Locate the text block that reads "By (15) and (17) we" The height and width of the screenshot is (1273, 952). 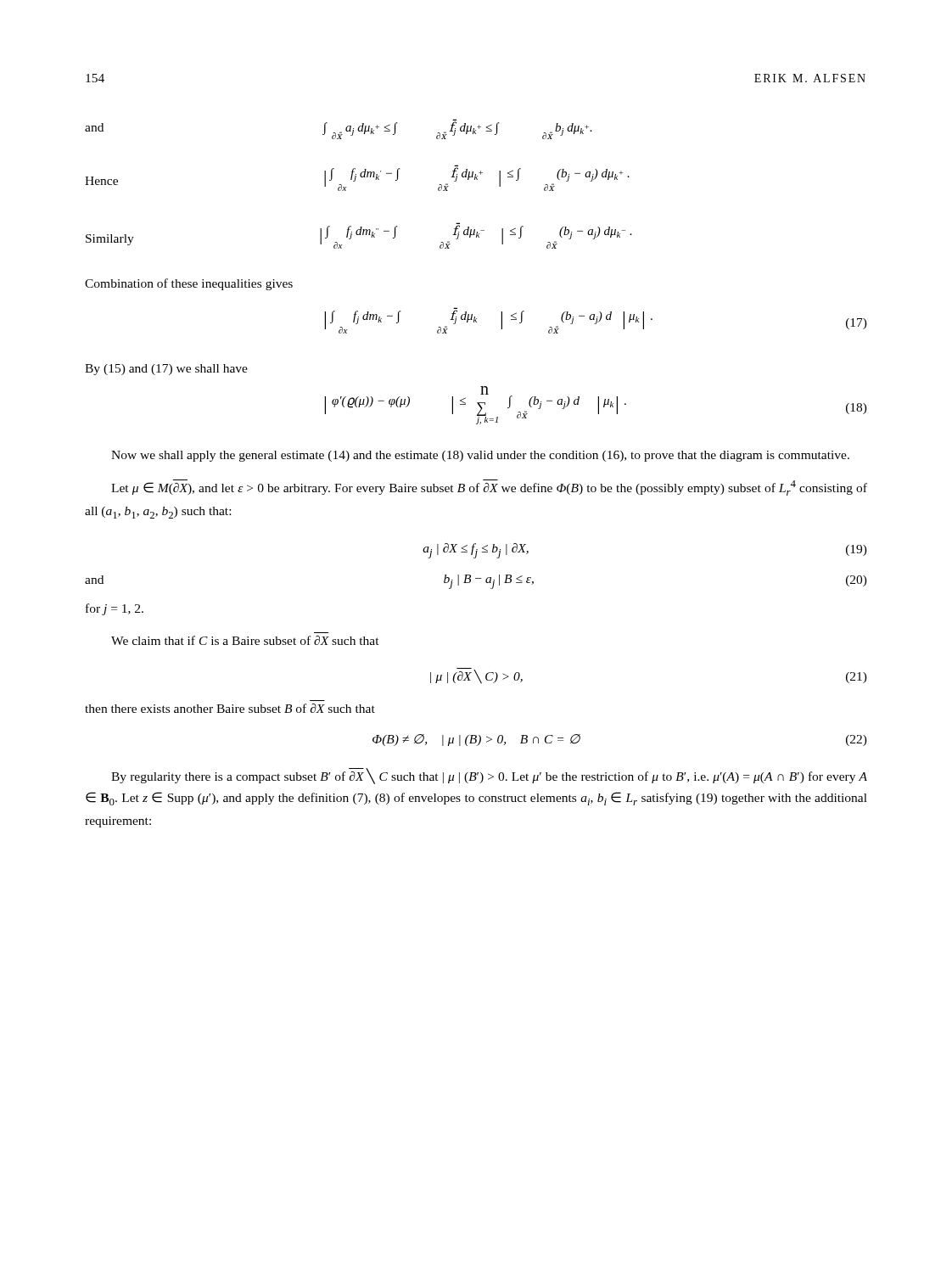pyautogui.click(x=166, y=368)
